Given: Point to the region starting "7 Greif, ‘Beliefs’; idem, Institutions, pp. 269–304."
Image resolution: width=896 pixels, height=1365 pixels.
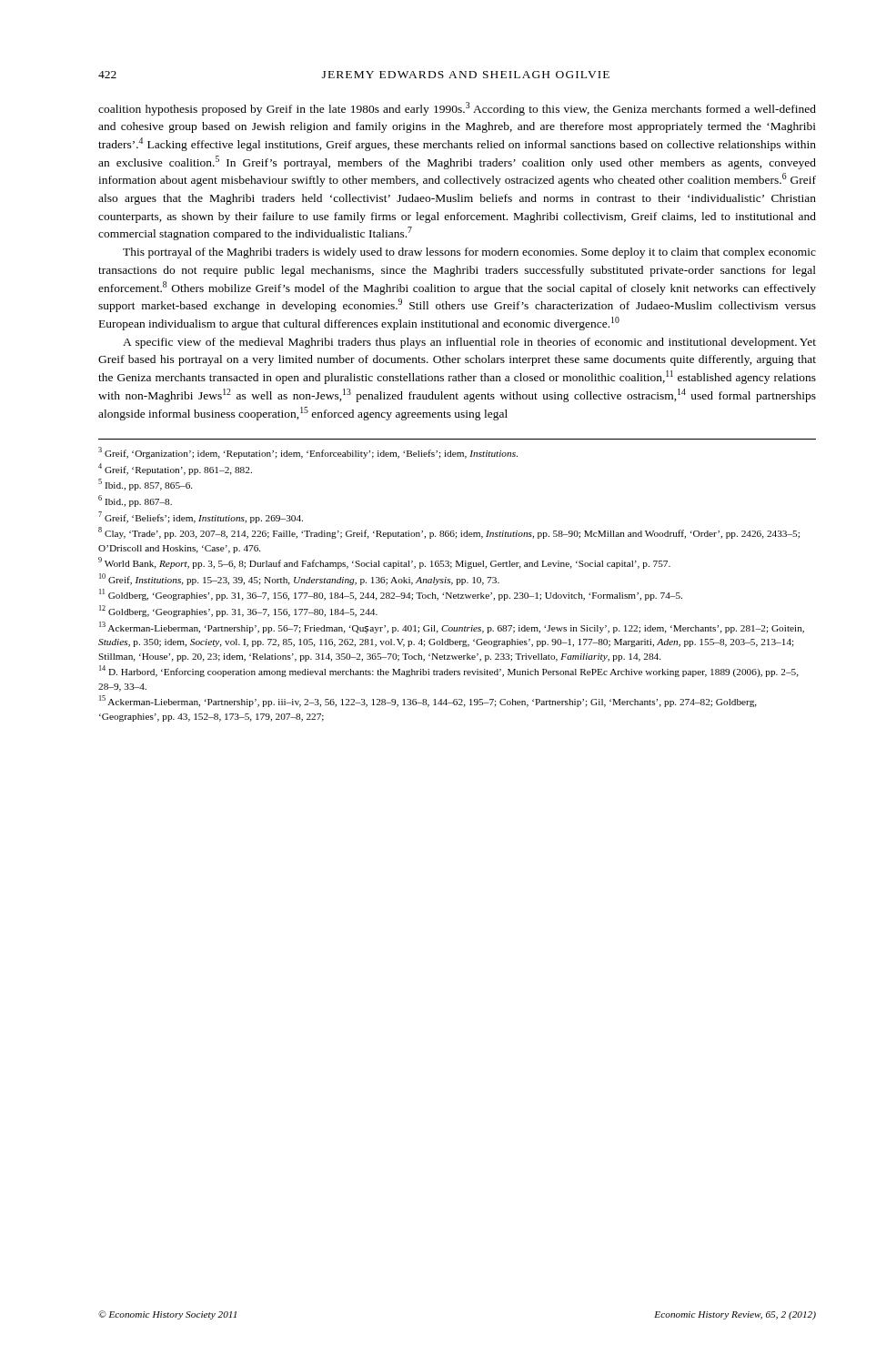Looking at the screenshot, I should click(x=201, y=517).
